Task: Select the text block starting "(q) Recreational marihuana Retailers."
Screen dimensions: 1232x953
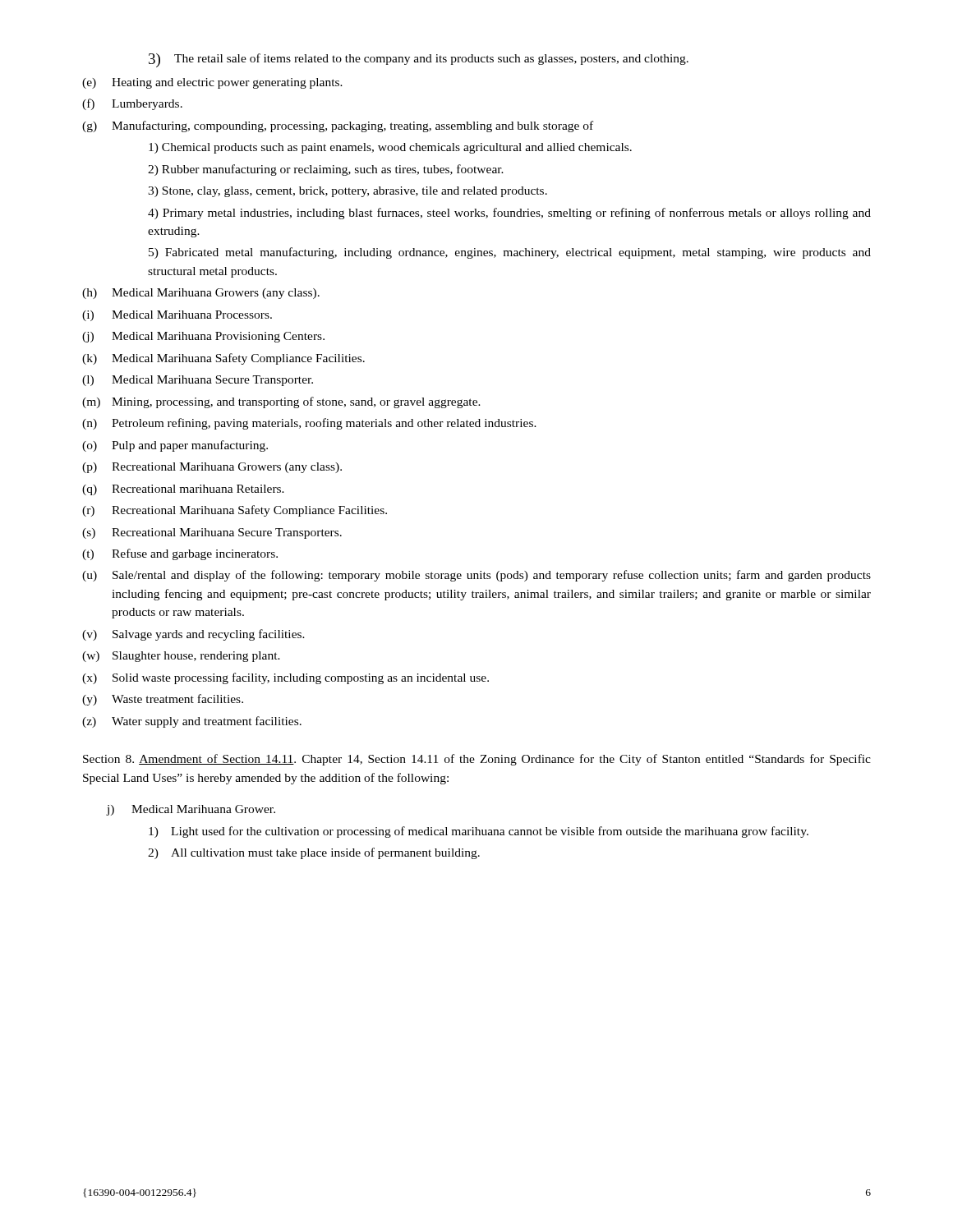Action: 183,490
